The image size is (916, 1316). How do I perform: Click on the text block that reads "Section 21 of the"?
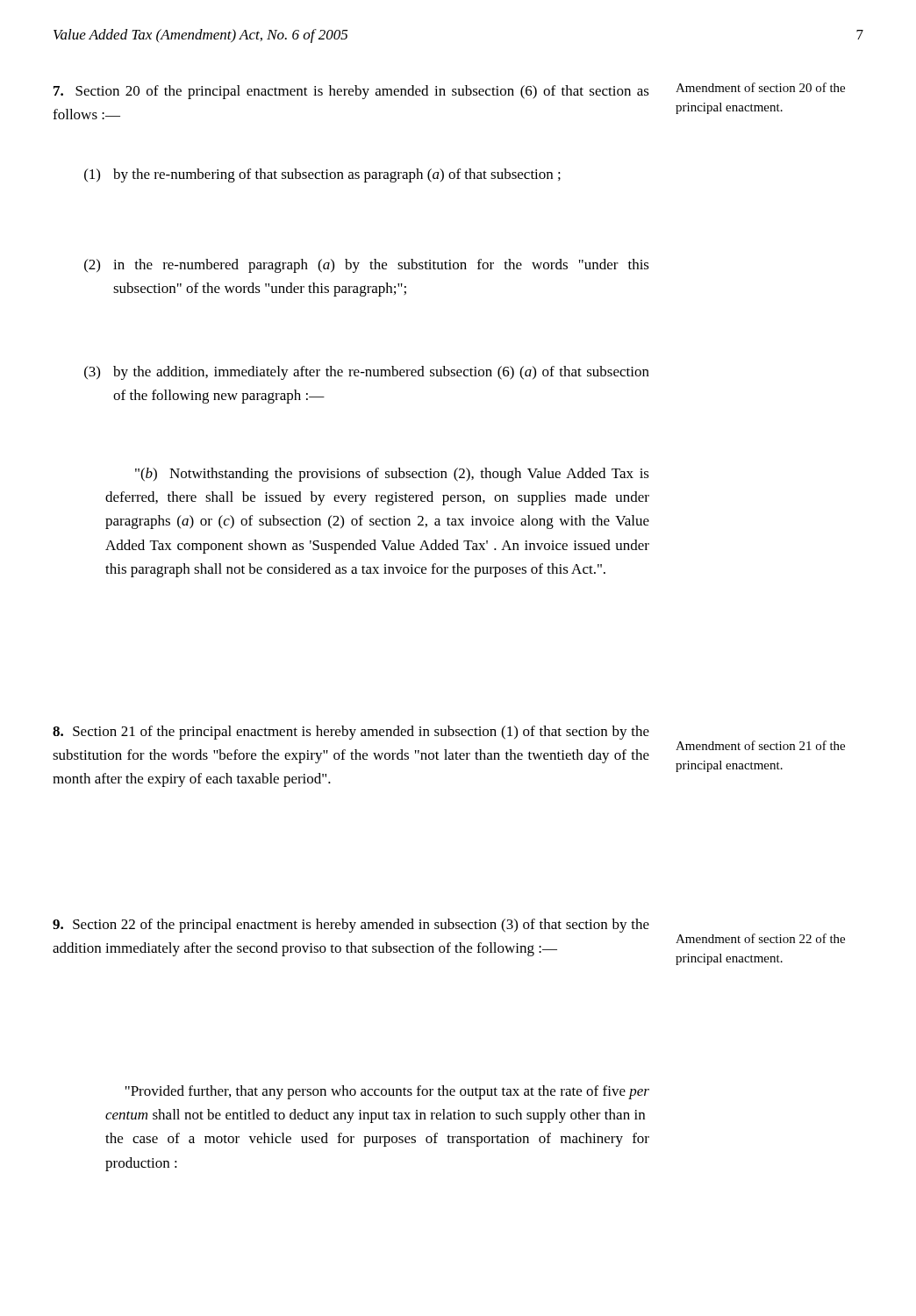pos(351,755)
